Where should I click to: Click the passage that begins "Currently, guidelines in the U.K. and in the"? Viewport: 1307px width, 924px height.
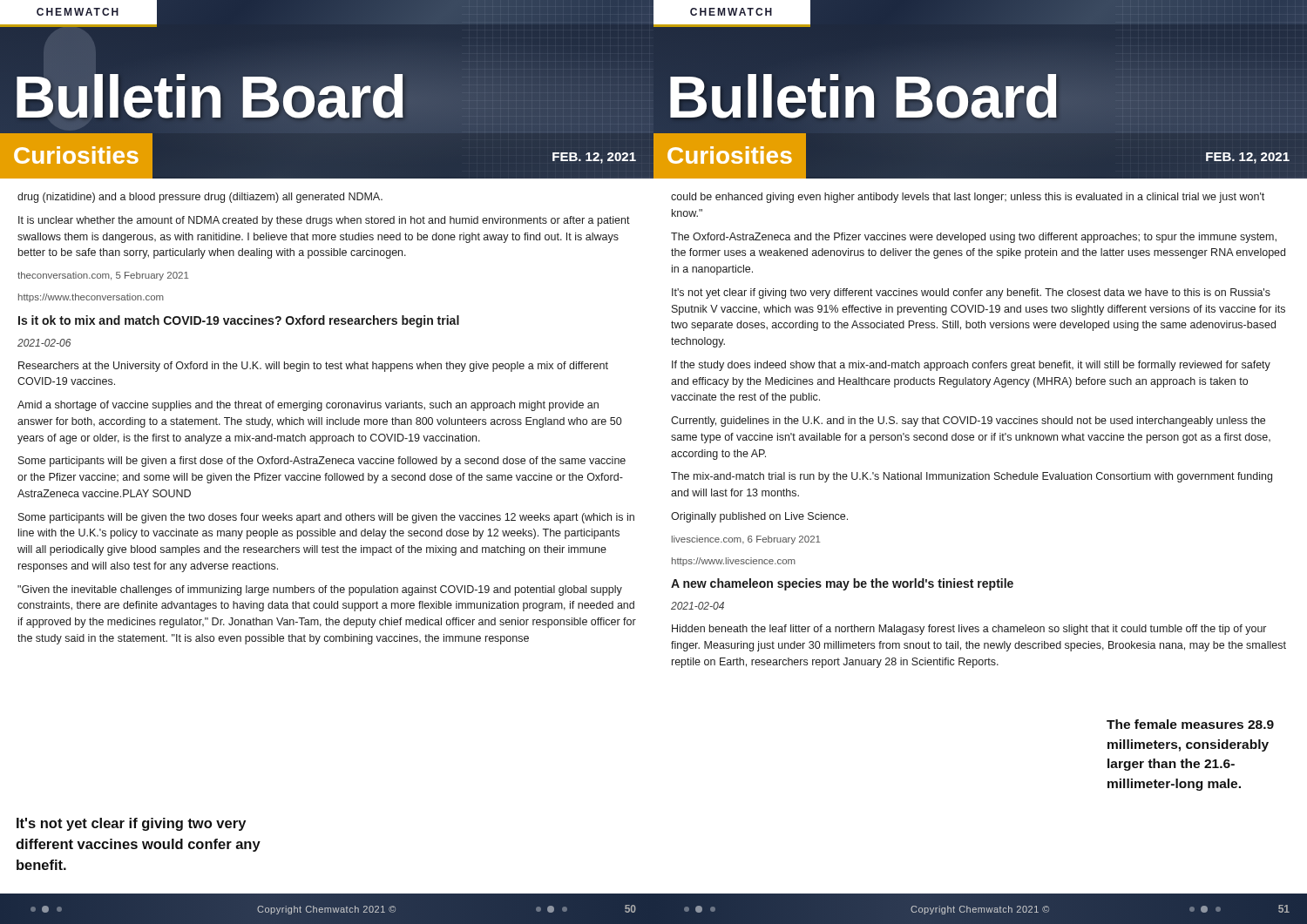tap(980, 437)
